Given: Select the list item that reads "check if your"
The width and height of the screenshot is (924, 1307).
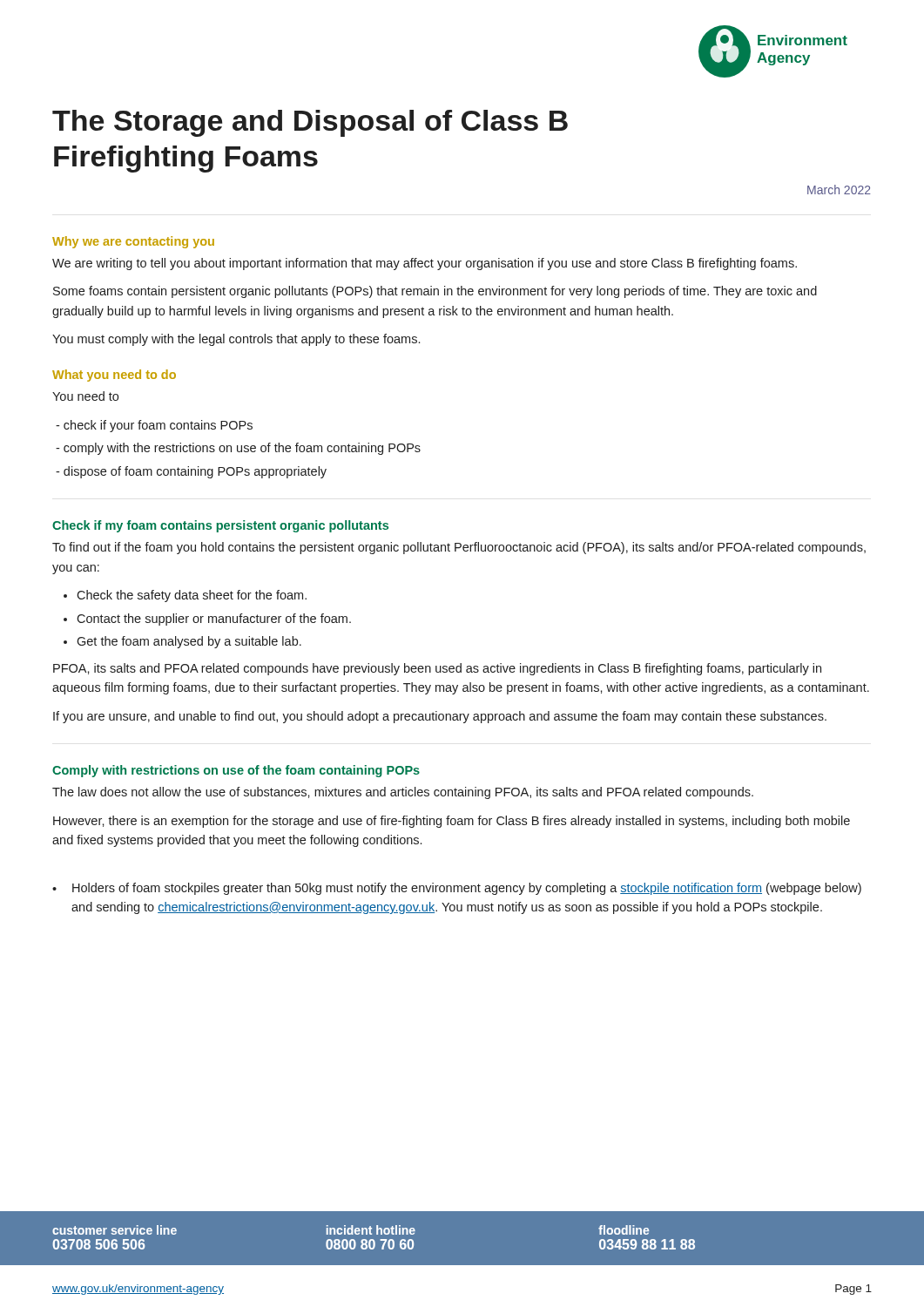Looking at the screenshot, I should [x=154, y=425].
